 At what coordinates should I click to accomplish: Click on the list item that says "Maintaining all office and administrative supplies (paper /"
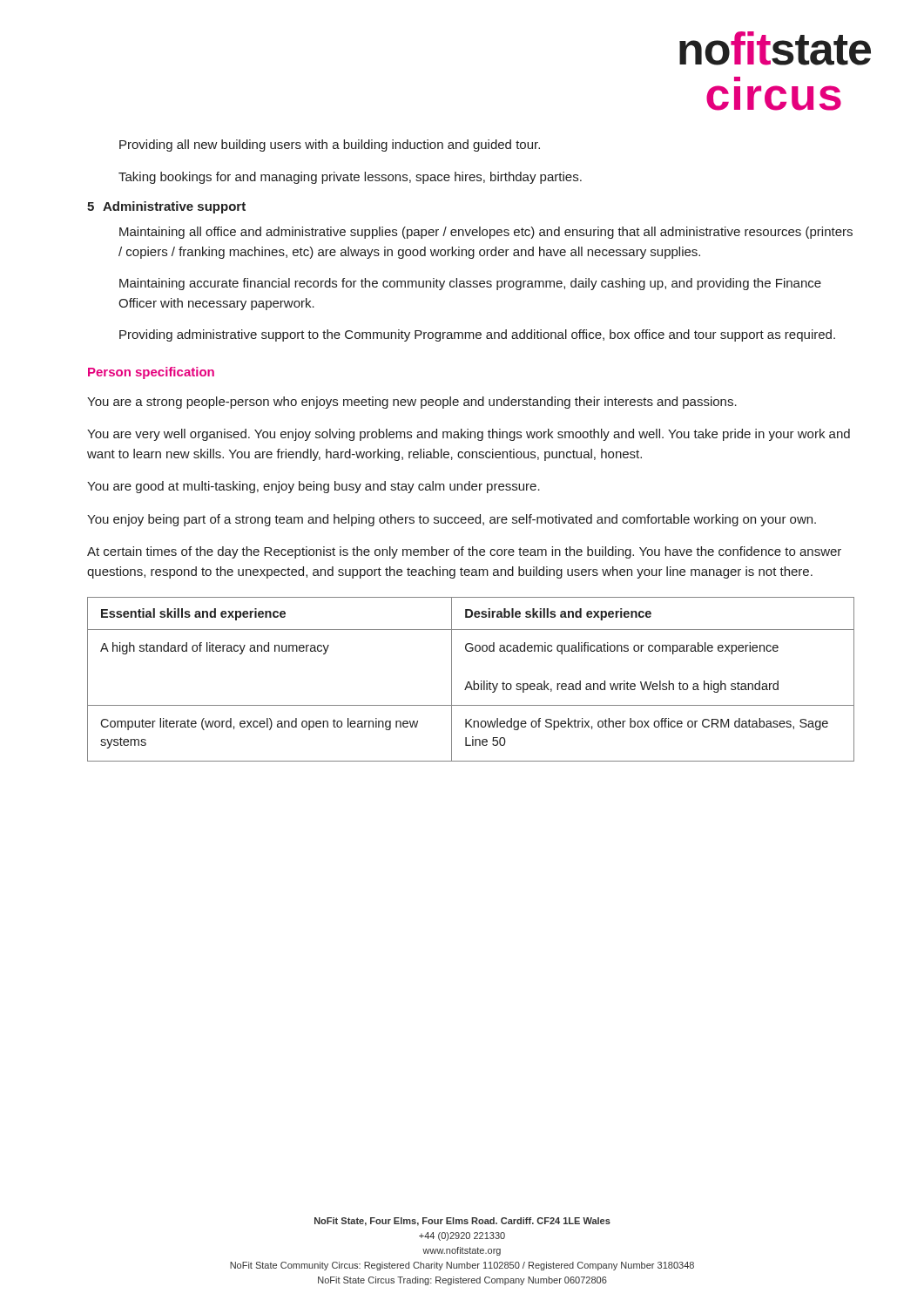[x=486, y=241]
